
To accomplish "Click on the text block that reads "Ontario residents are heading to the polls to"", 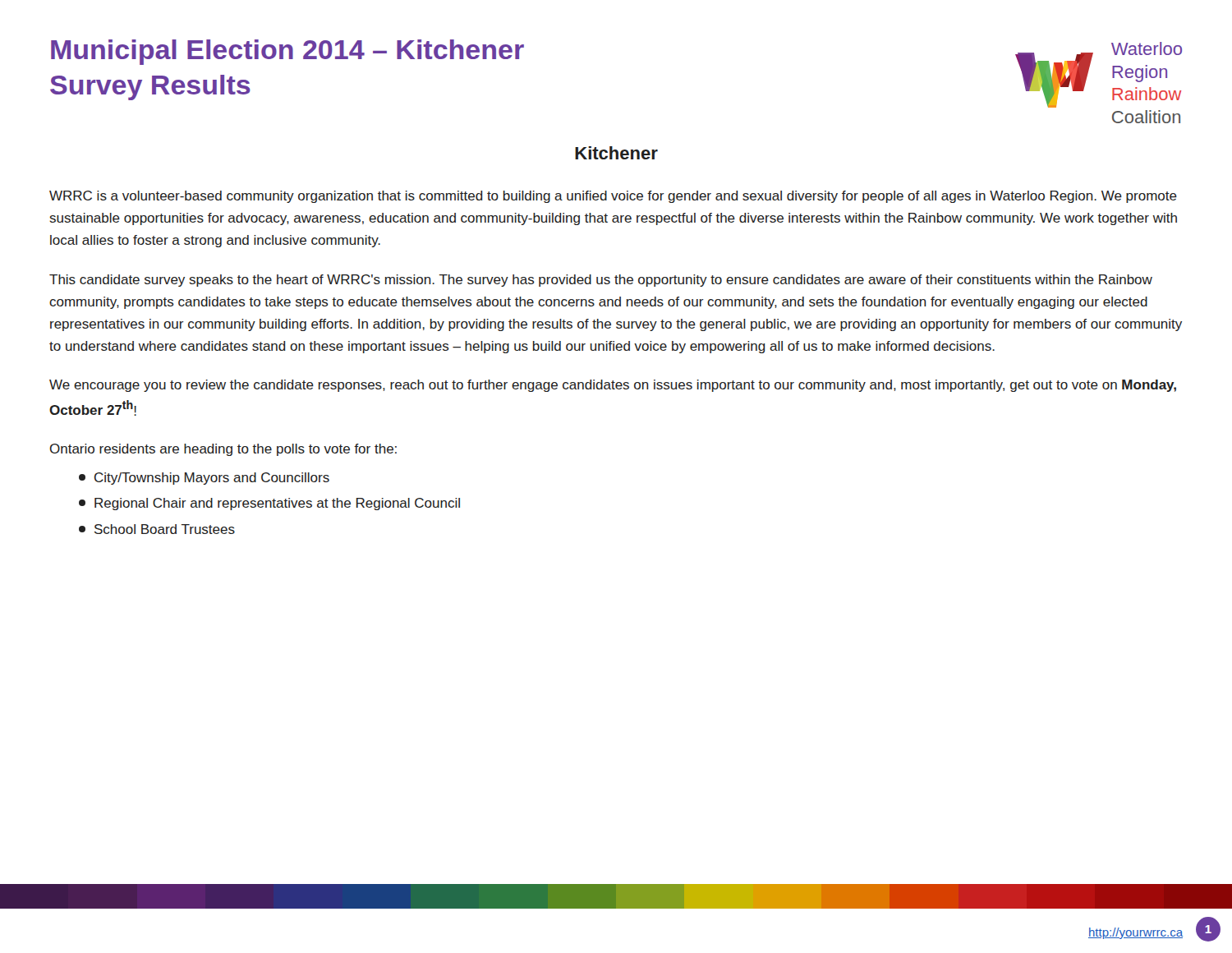I will [x=224, y=449].
